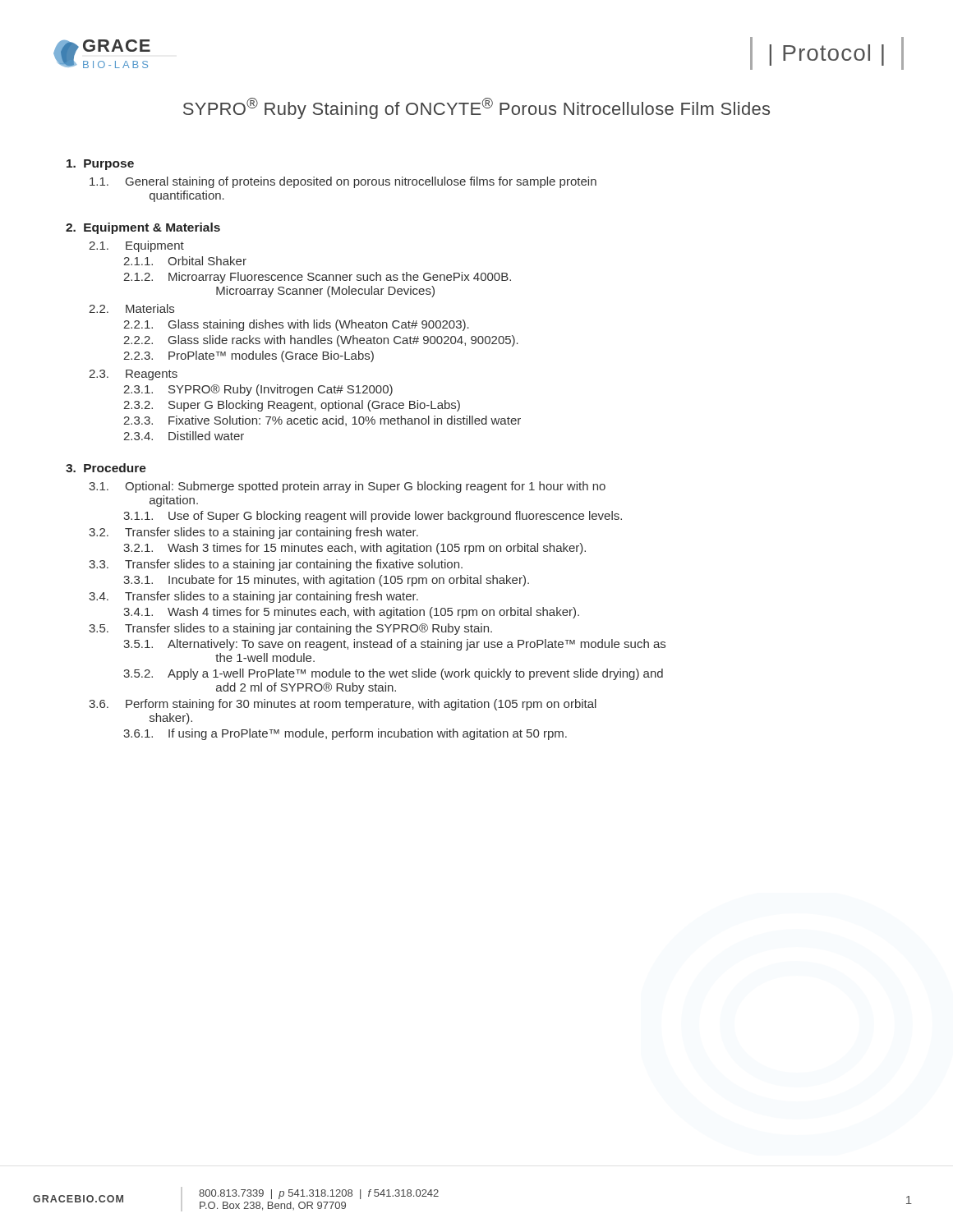Screen dimensions: 1232x953
Task: Locate the title containing "SYPRO® Ruby Staining"
Action: coord(476,107)
